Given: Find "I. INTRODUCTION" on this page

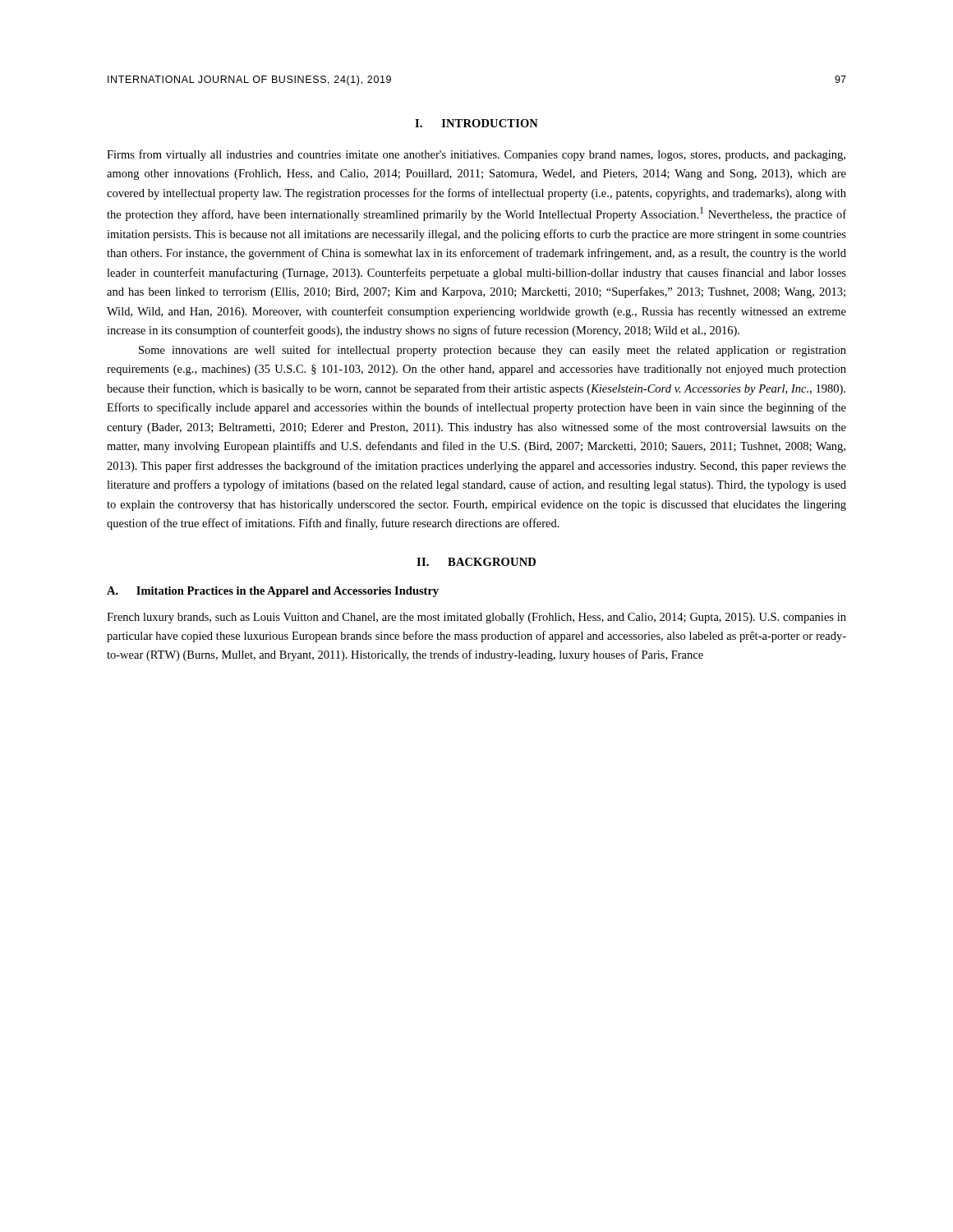Looking at the screenshot, I should (476, 123).
